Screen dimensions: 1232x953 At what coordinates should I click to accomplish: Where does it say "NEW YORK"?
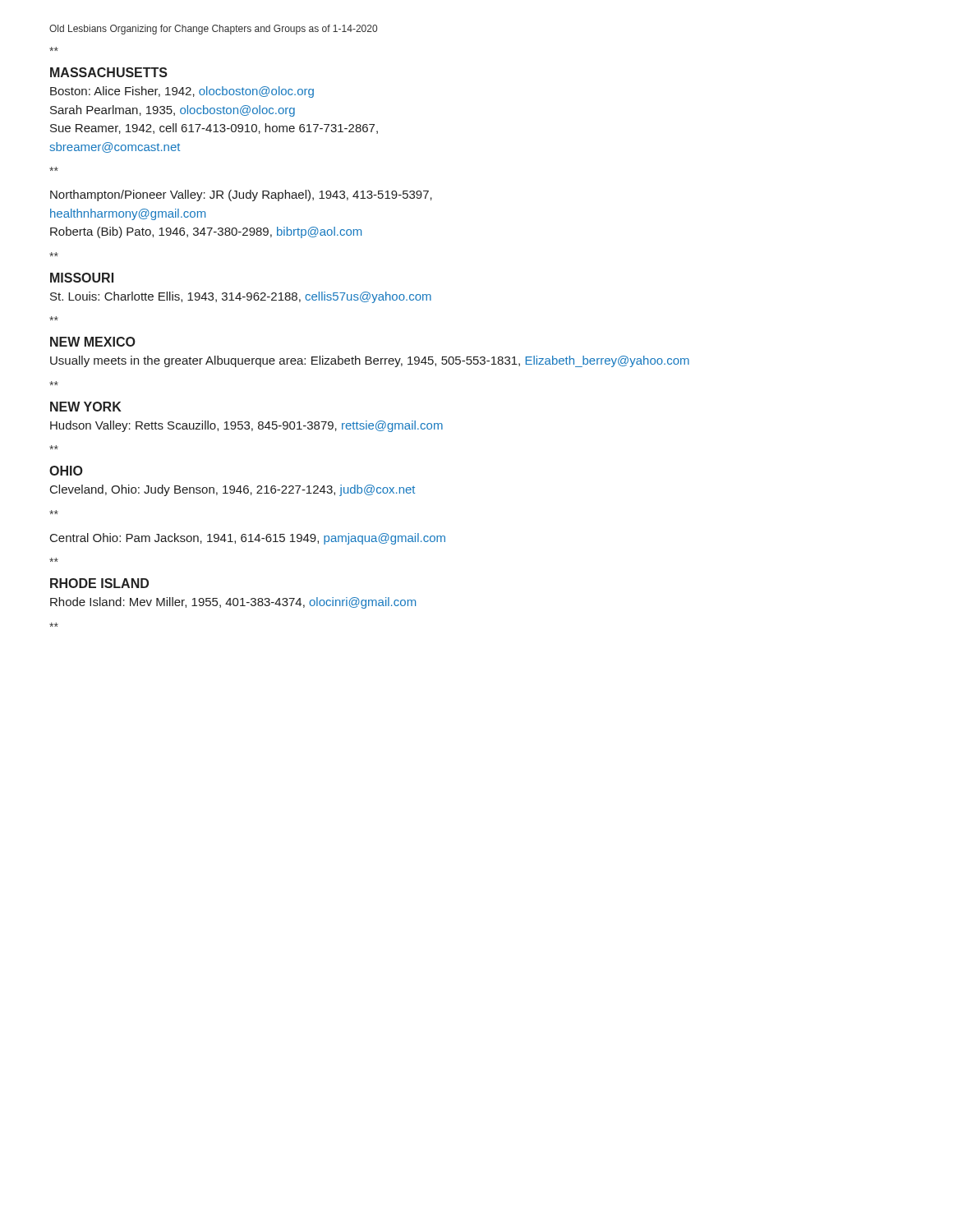click(85, 407)
